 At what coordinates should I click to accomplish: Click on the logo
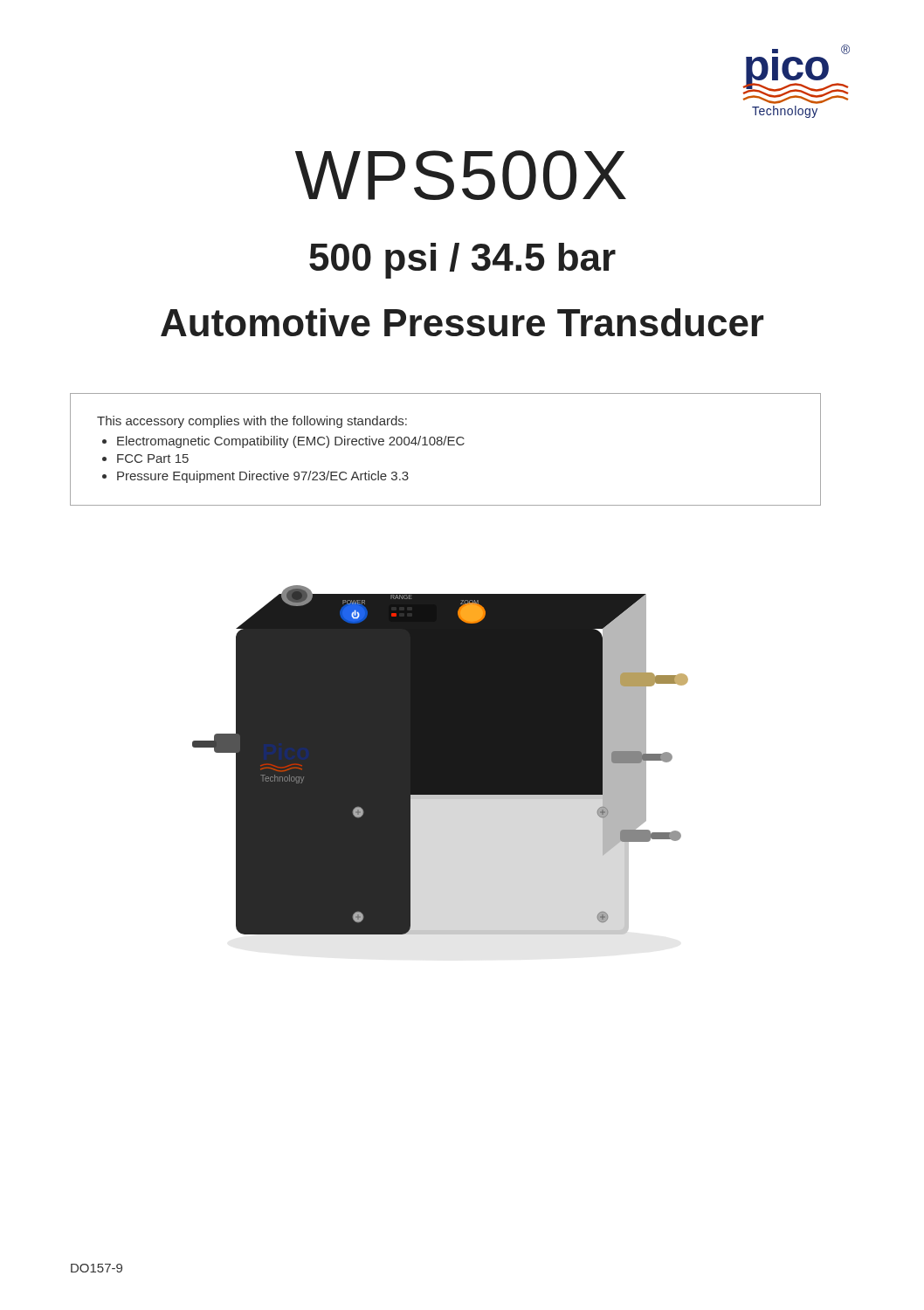[802, 78]
